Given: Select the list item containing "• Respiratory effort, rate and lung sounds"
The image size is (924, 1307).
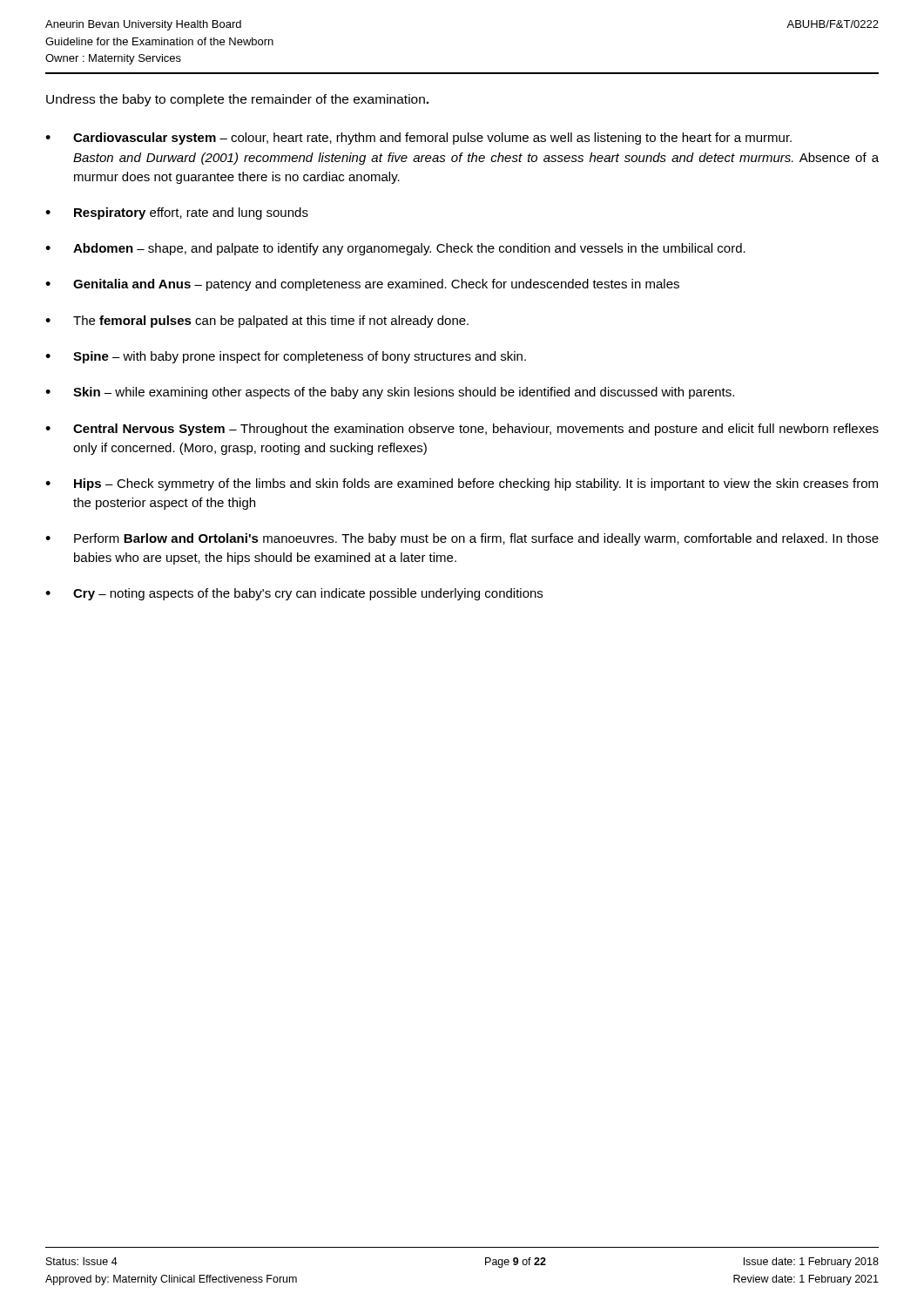Looking at the screenshot, I should coord(177,213).
